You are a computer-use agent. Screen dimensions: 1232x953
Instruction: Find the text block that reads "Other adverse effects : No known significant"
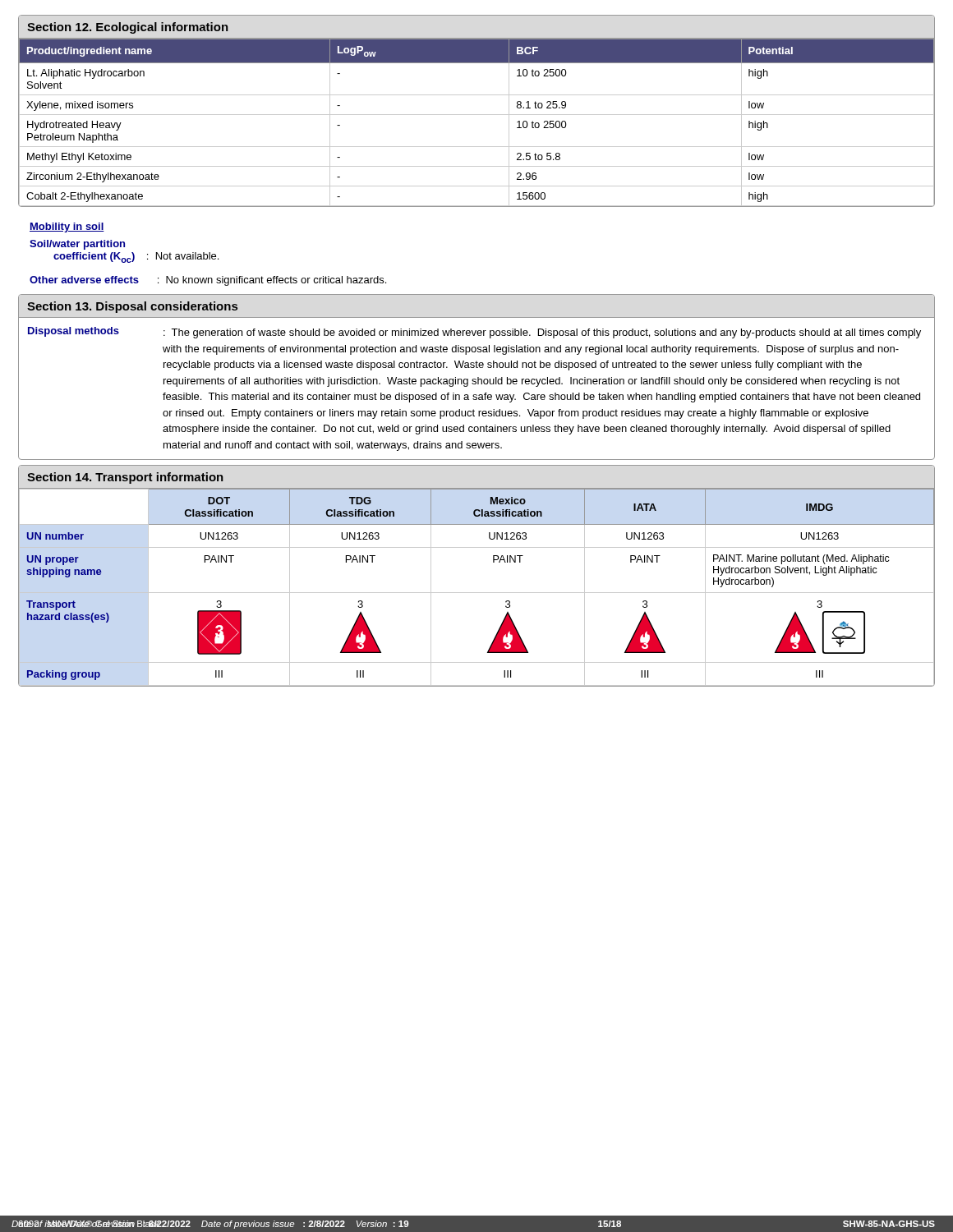[x=208, y=280]
